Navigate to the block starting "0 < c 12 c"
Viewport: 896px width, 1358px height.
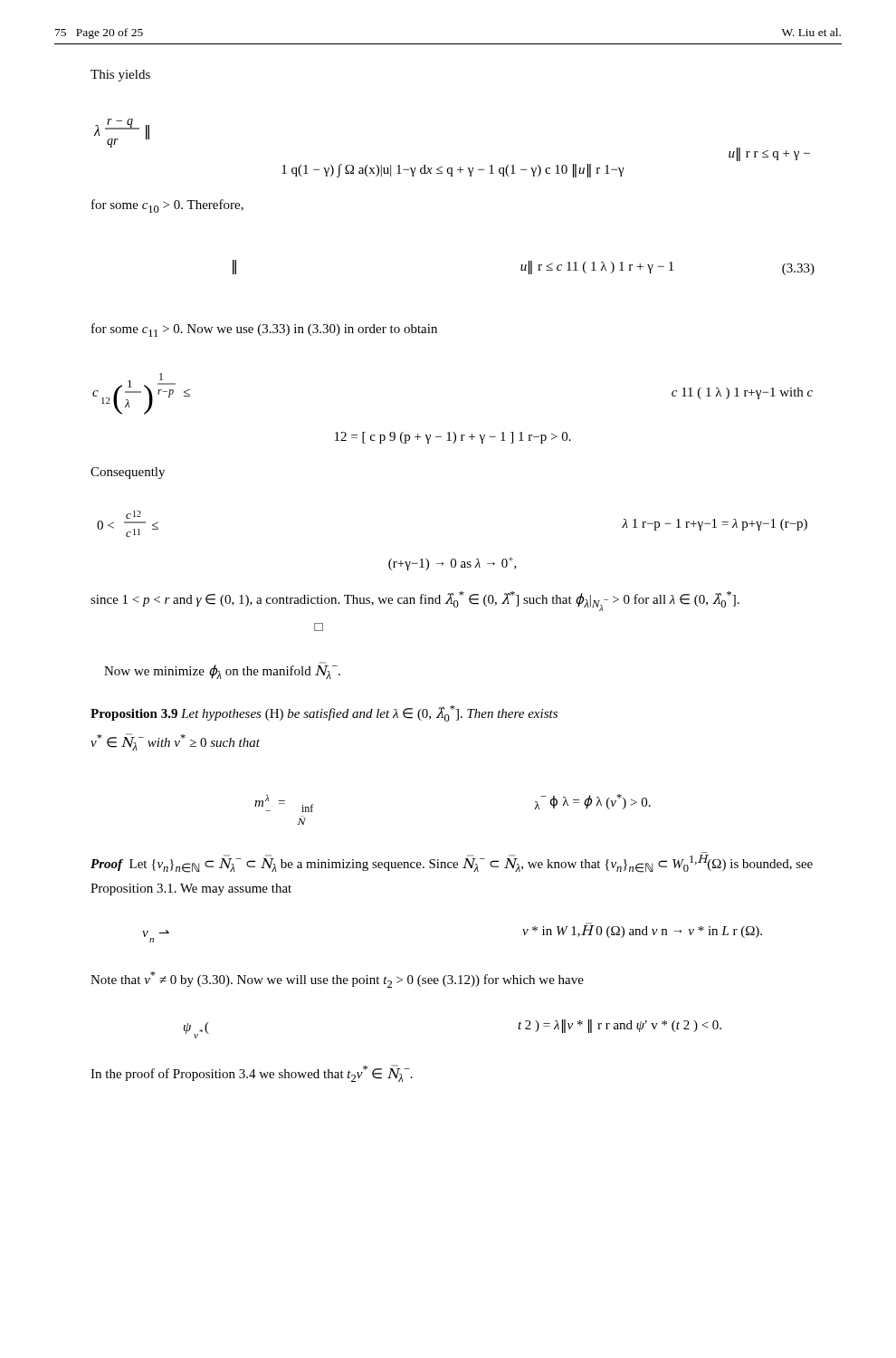click(x=134, y=523)
